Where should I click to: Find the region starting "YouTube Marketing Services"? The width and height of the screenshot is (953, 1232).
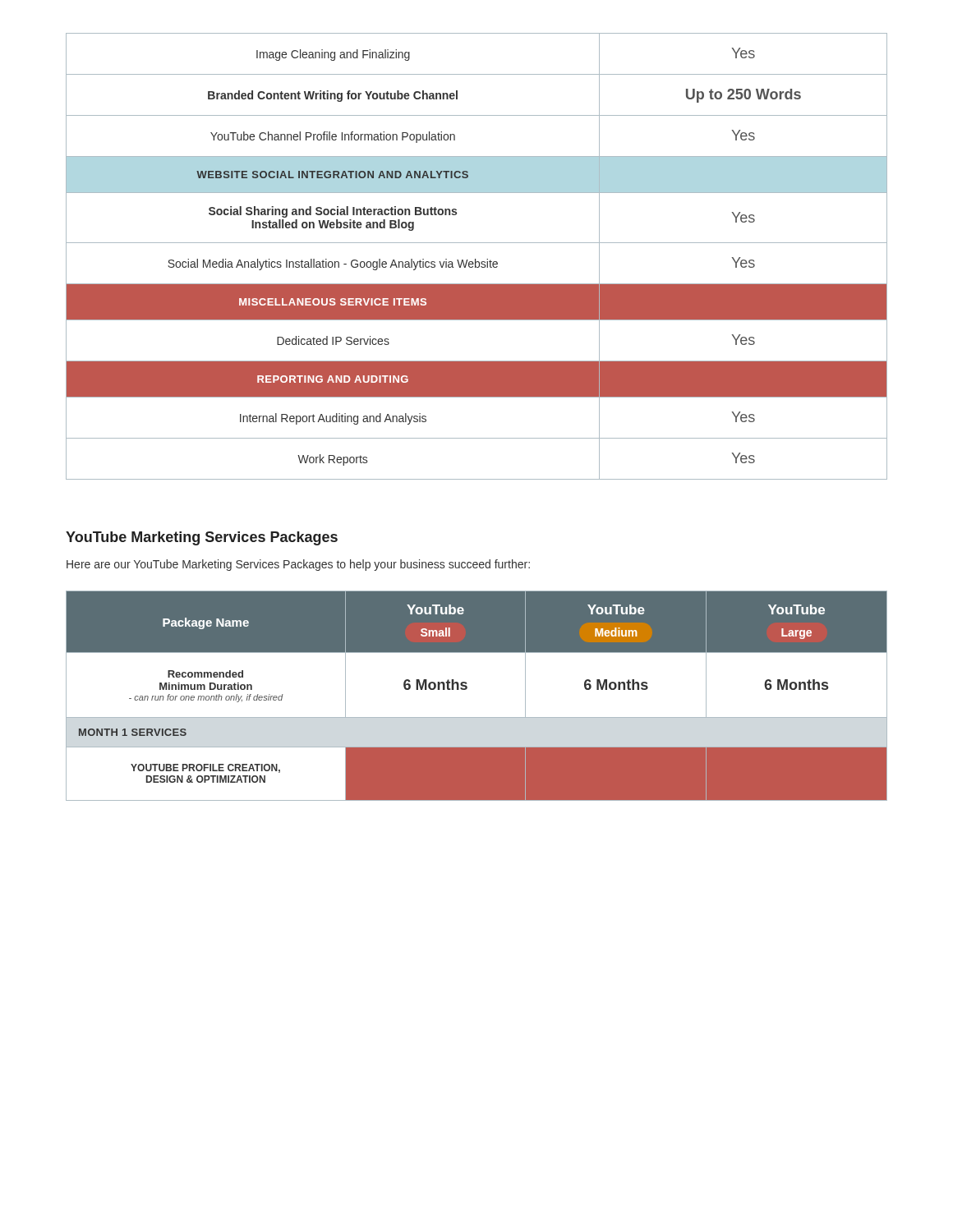click(202, 537)
